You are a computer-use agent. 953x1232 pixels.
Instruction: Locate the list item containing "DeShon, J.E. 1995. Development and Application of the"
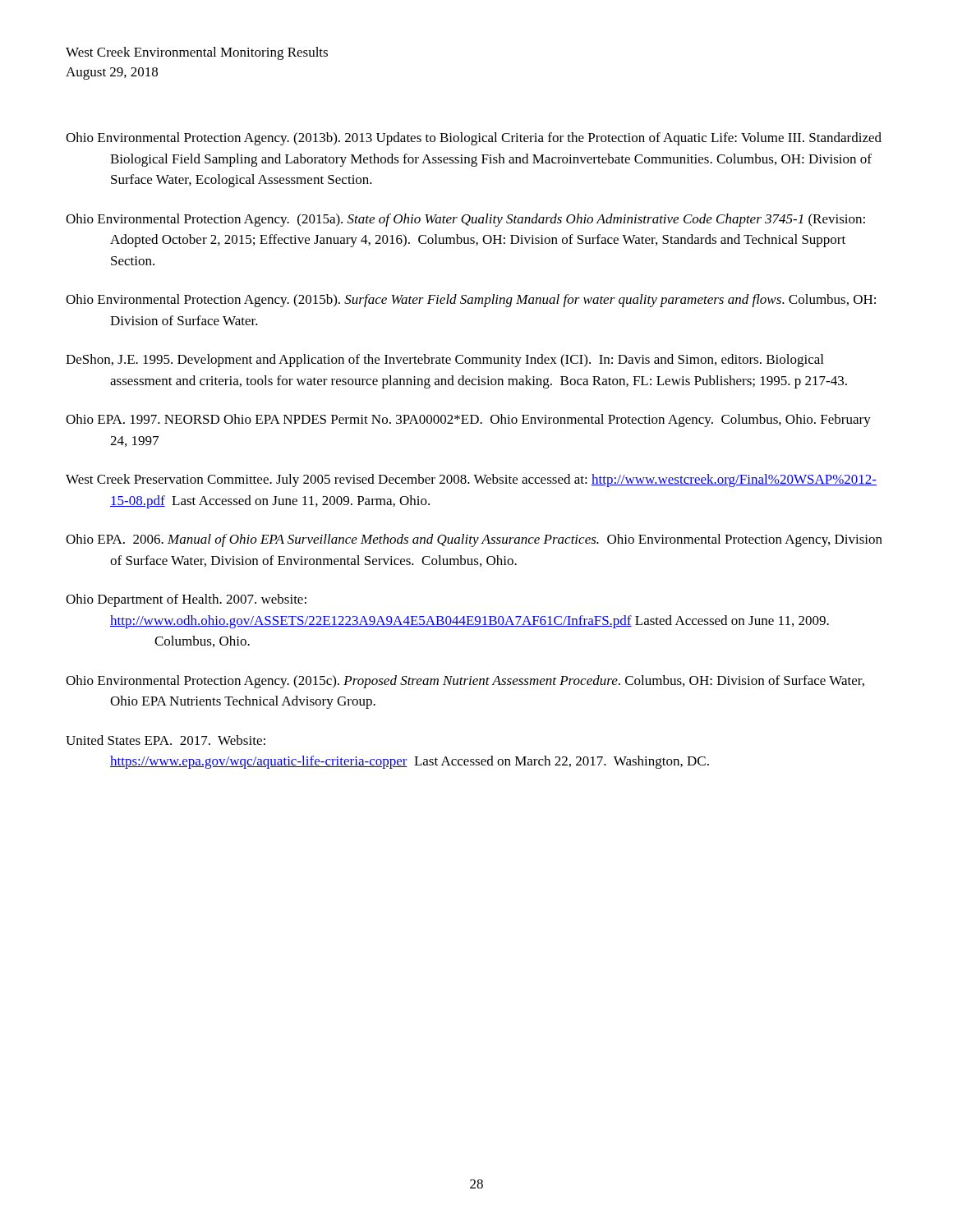457,370
